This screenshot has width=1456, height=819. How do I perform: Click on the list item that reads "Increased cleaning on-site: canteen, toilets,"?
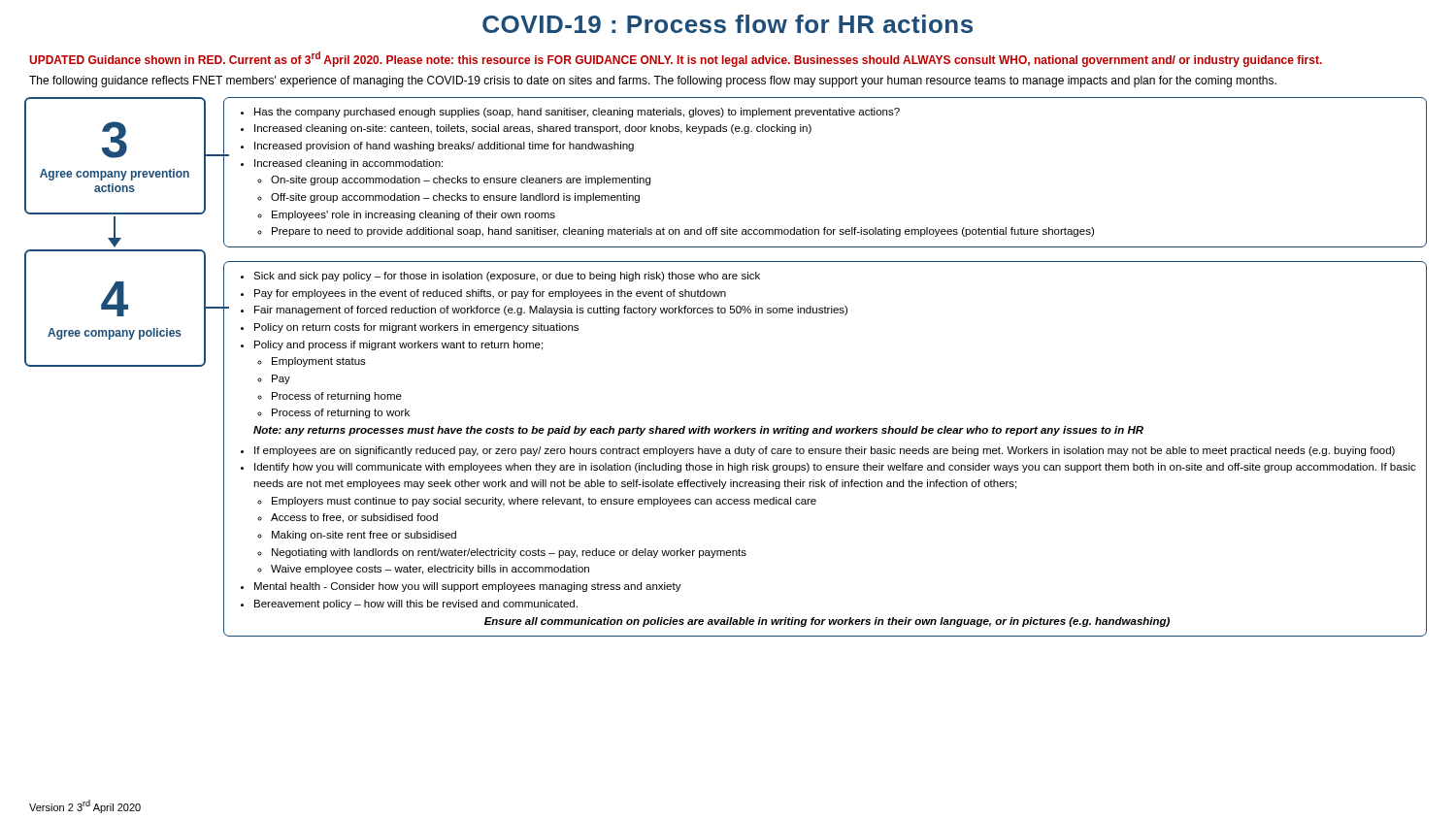533,128
